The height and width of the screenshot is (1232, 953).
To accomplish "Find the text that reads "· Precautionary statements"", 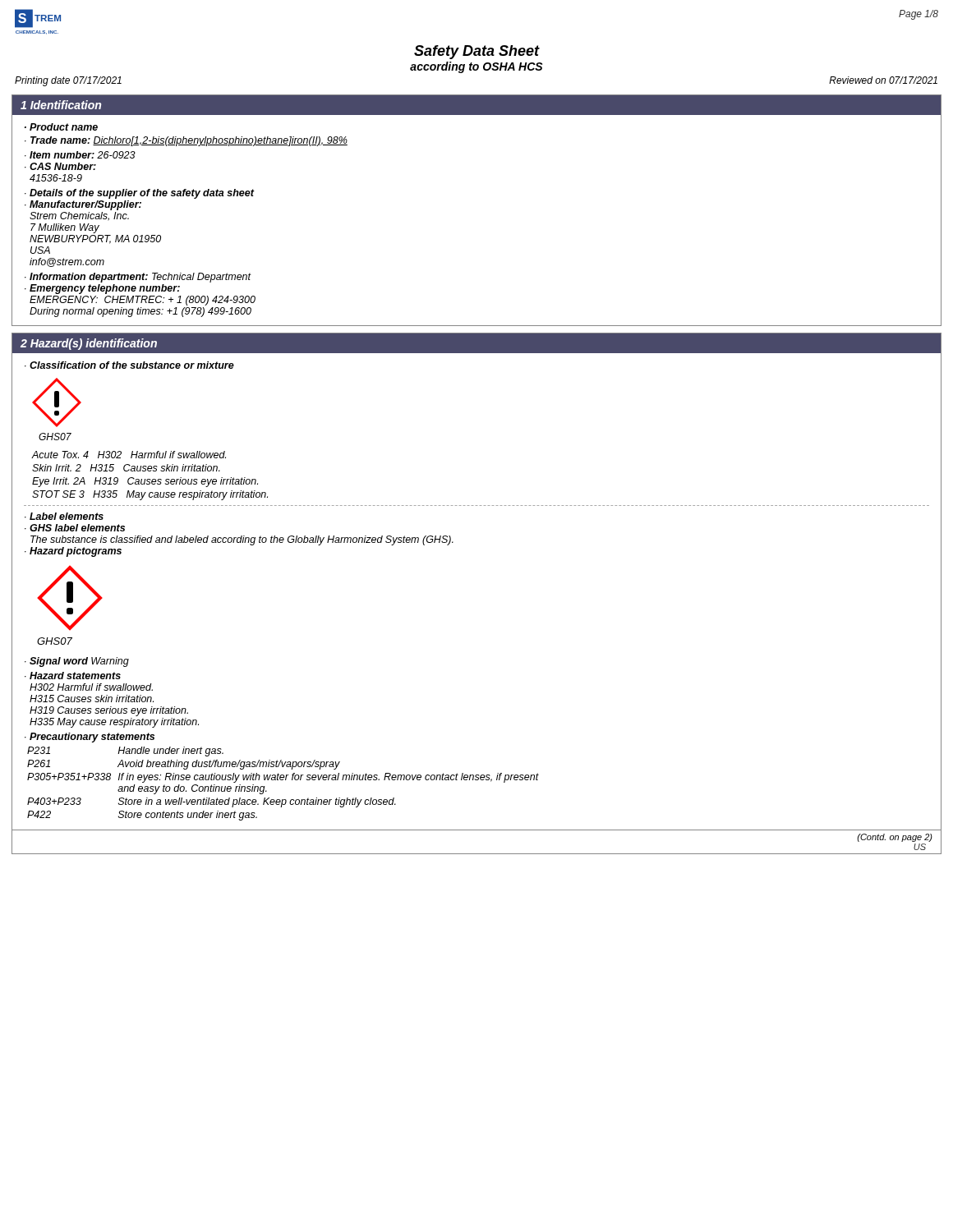I will tap(89, 737).
